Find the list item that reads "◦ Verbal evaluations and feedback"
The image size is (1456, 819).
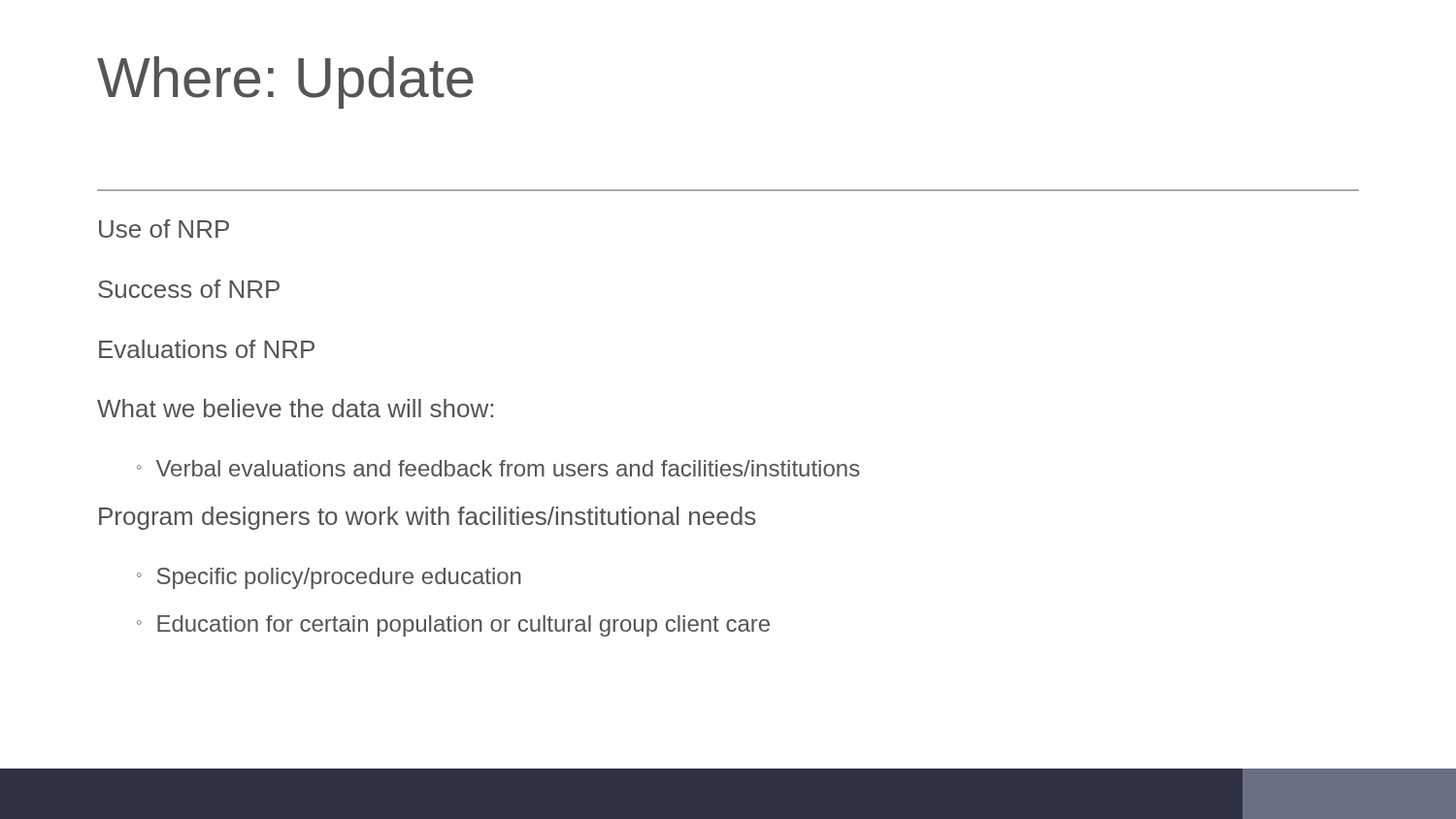498,468
